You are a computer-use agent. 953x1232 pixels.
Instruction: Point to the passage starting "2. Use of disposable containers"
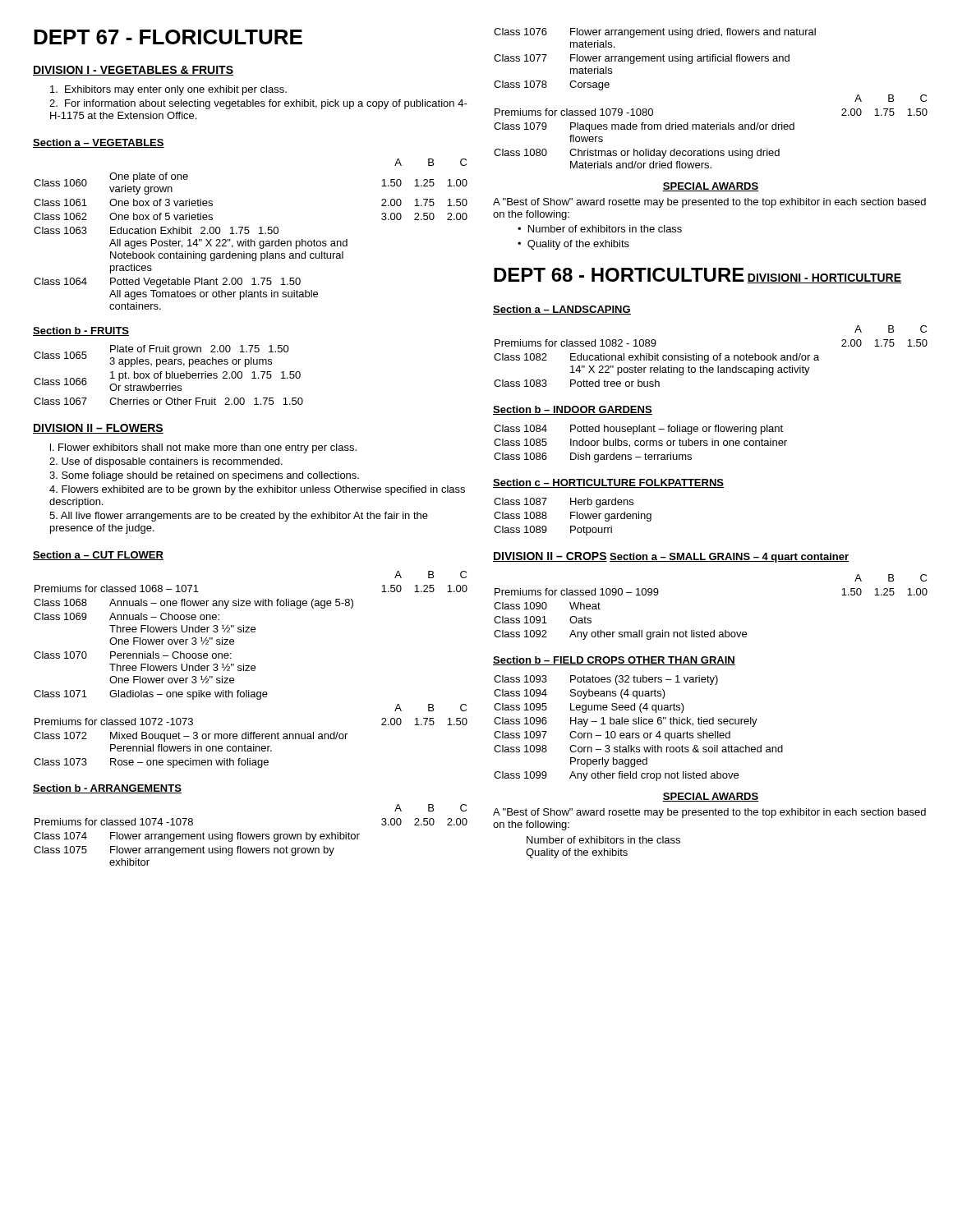[x=166, y=461]
